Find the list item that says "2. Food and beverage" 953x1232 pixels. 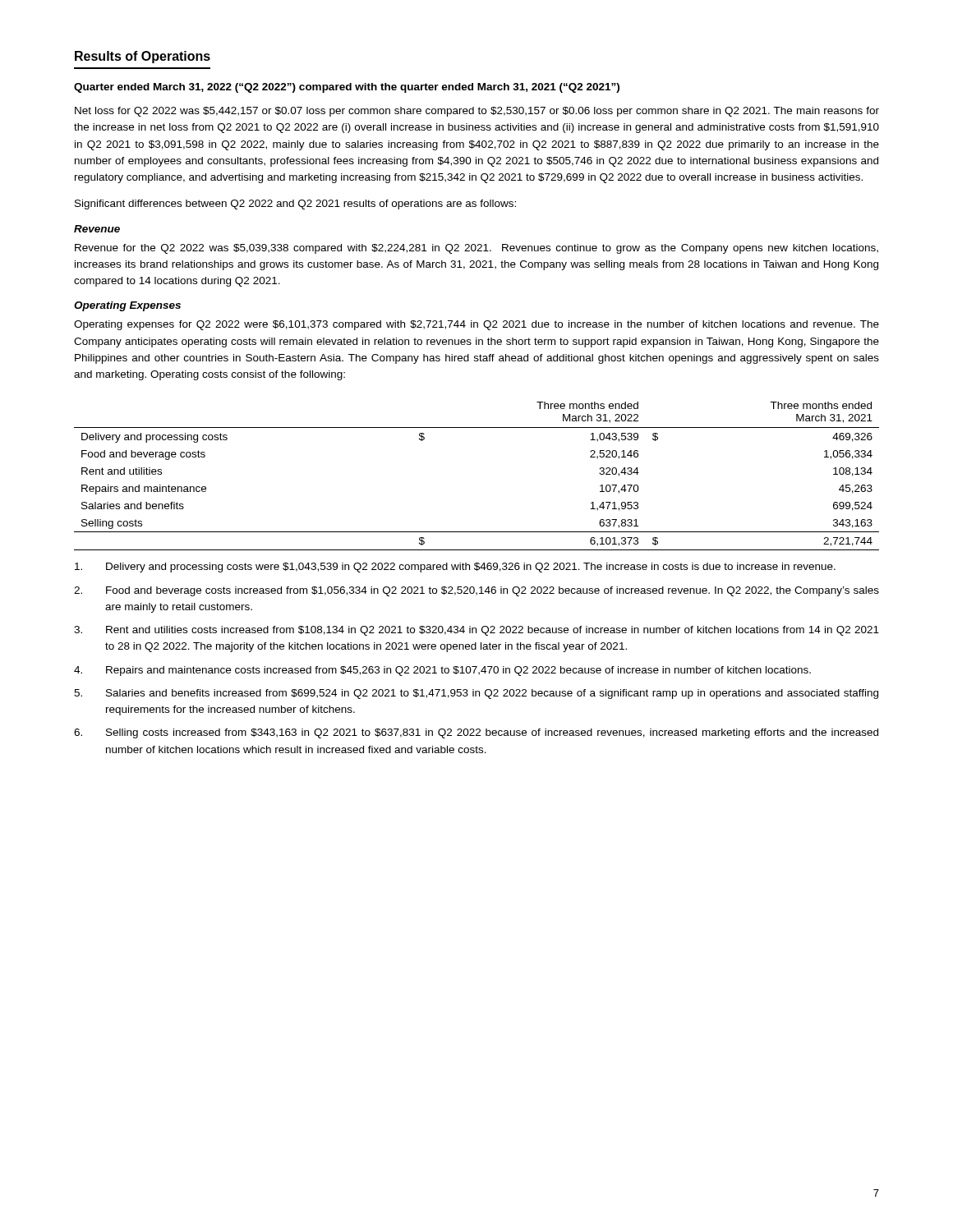(476, 599)
